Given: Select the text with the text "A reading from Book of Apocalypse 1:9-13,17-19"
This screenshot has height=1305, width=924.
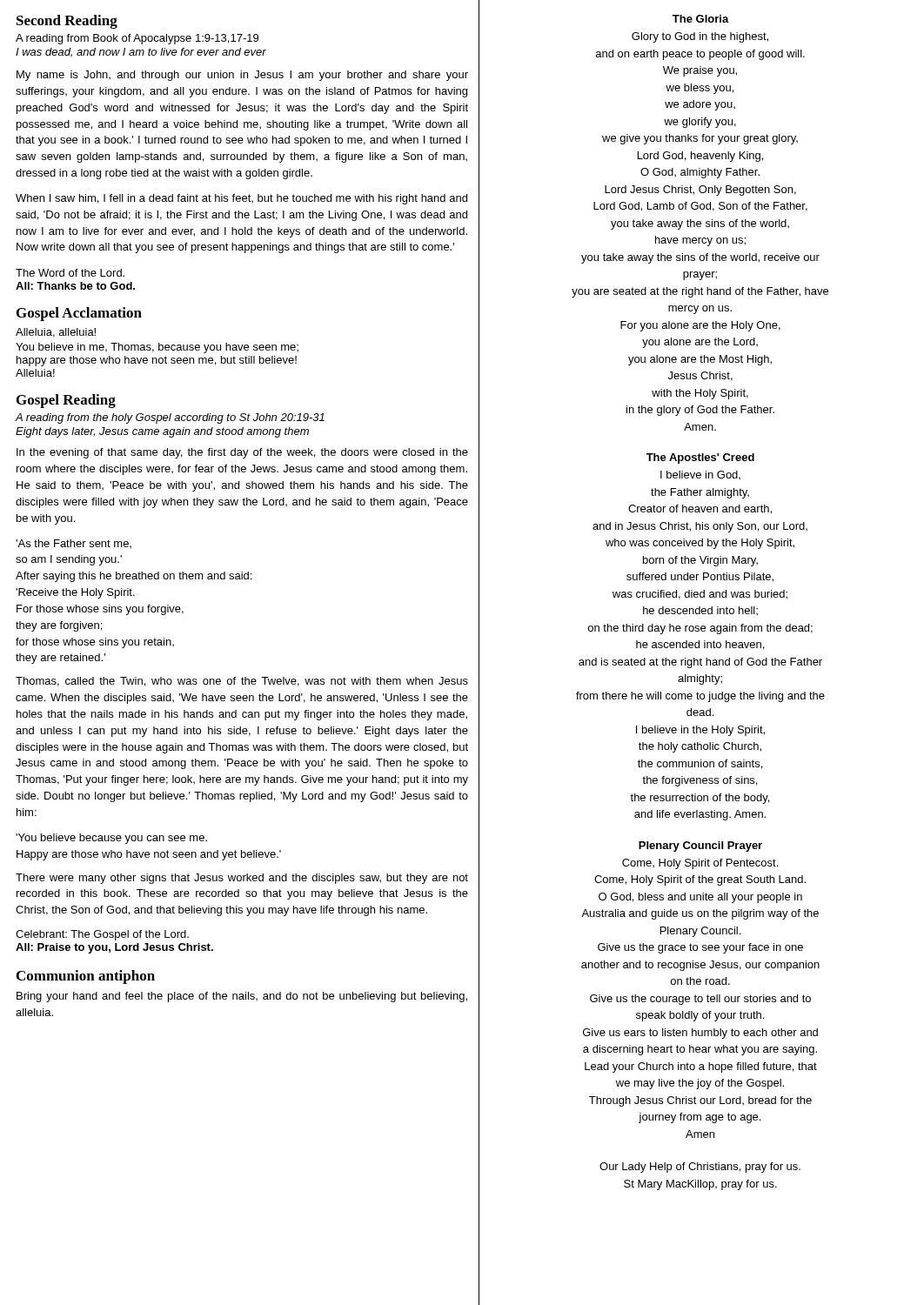Looking at the screenshot, I should point(137,38).
